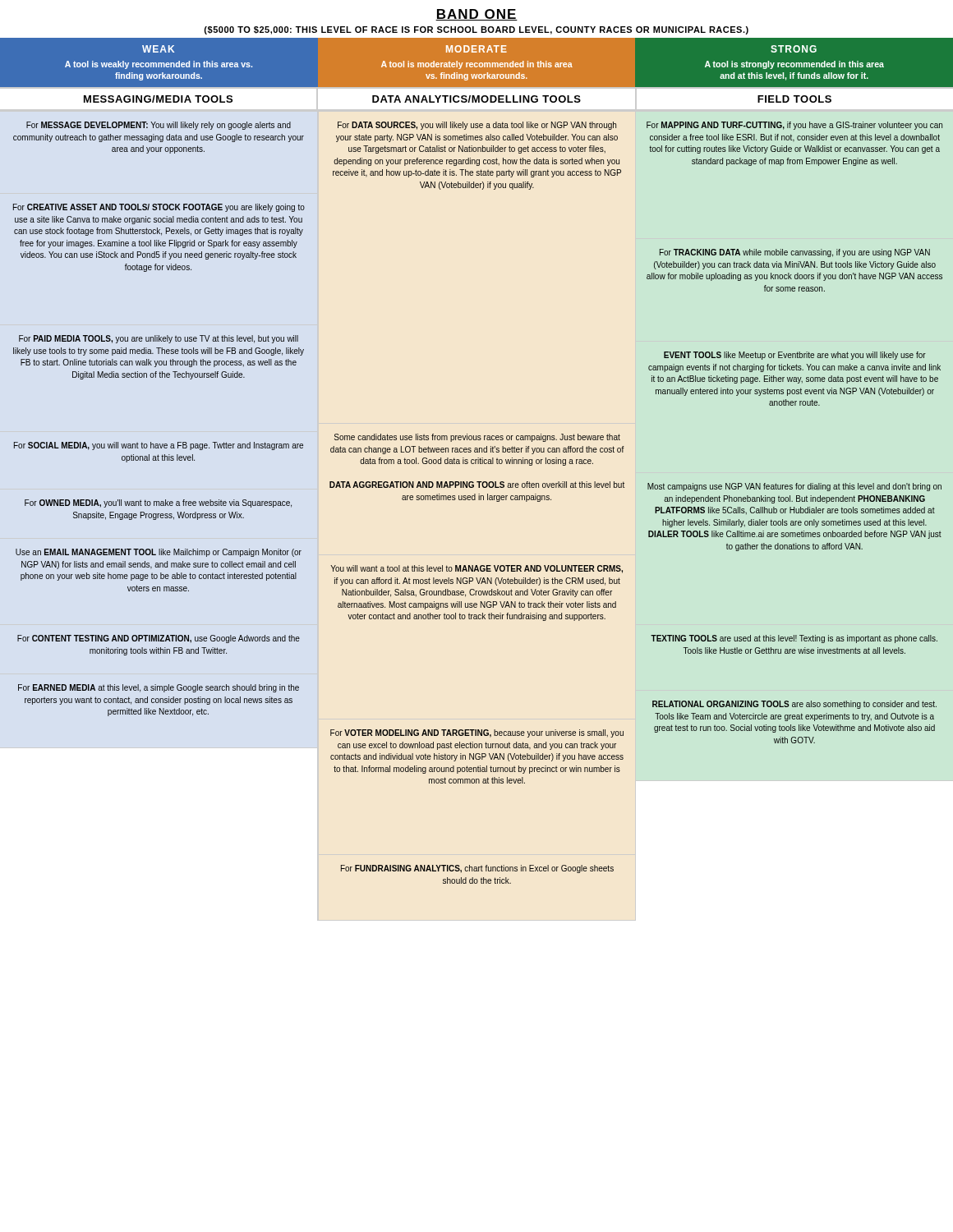Locate the block of text that opens with "Most campaigns use NGP VAN features for dialing"
Screen dimensions: 1232x953
[x=795, y=517]
